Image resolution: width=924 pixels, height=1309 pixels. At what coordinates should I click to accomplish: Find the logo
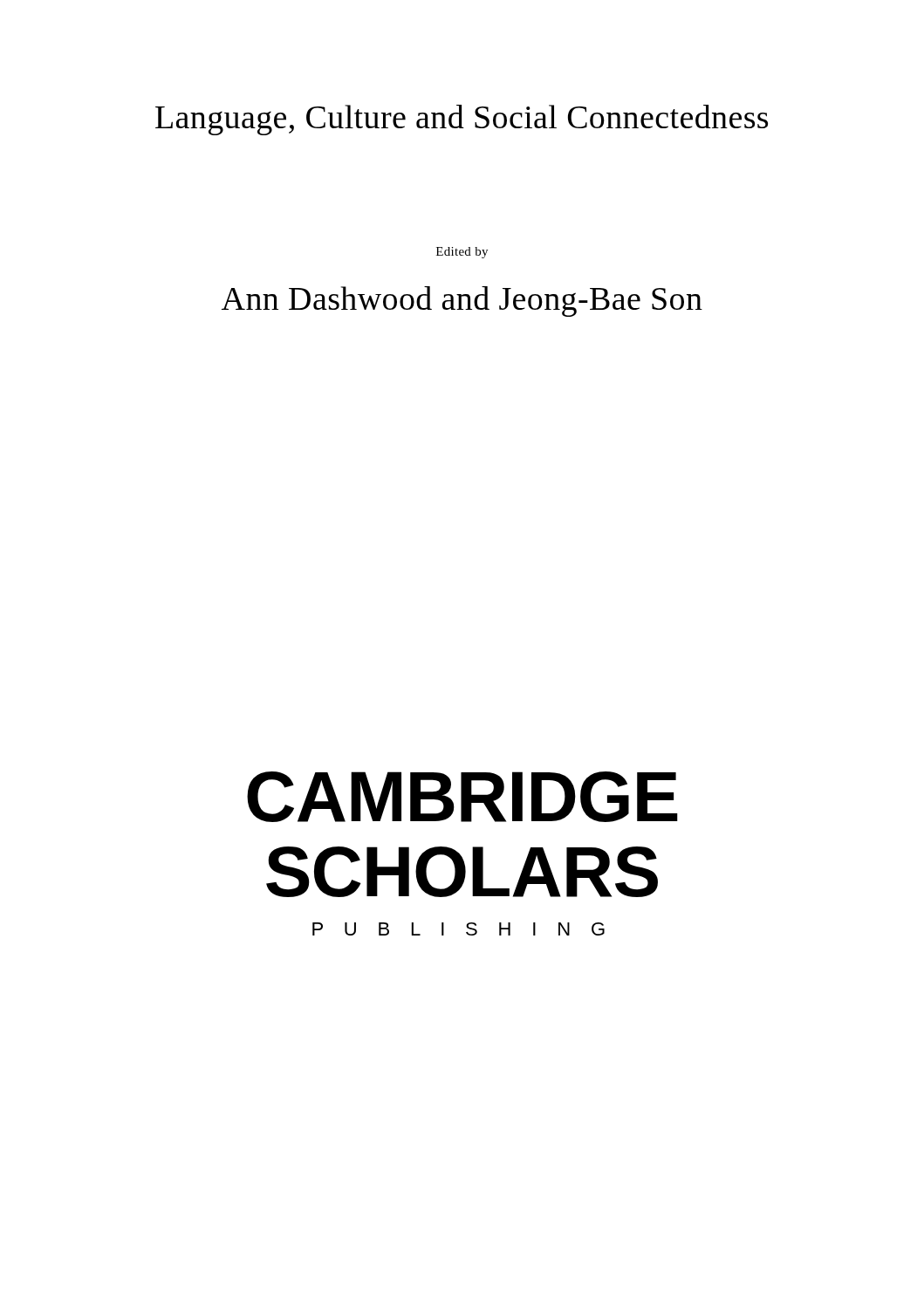point(462,850)
